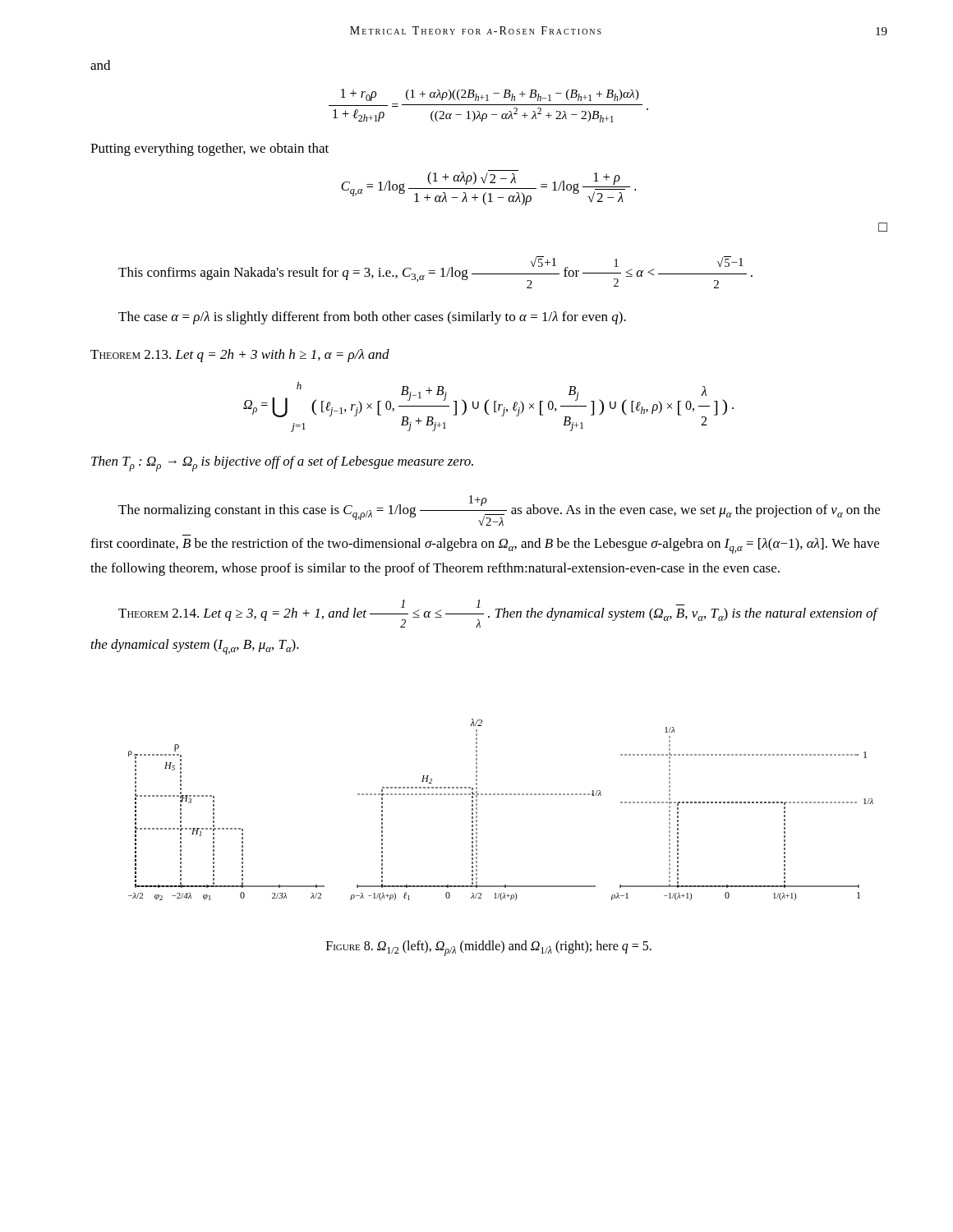This screenshot has height=1232, width=953.
Task: Locate the block of text that opens with "The normalizing constant in this case"
Action: click(x=485, y=533)
